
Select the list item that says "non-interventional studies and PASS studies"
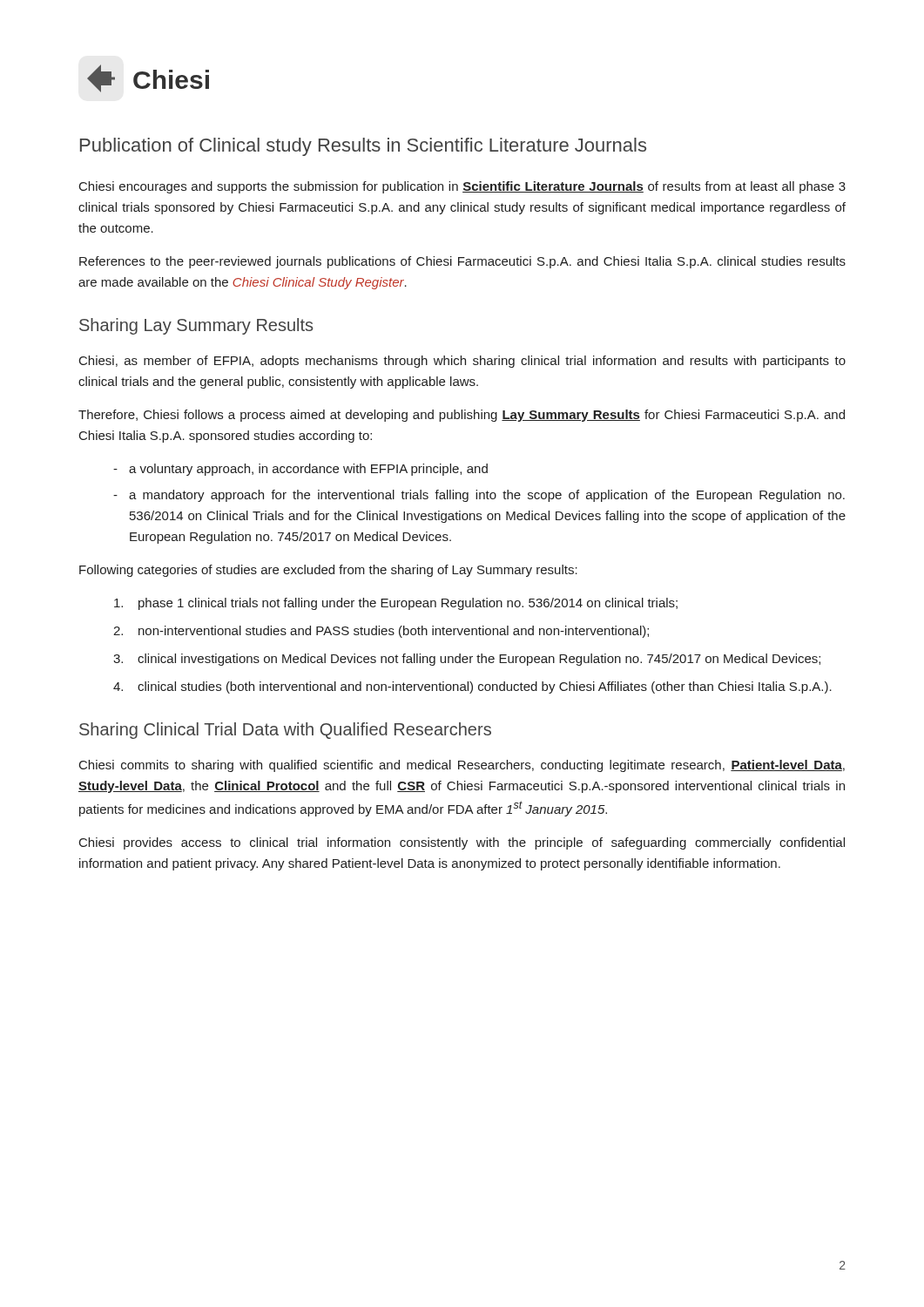394,630
